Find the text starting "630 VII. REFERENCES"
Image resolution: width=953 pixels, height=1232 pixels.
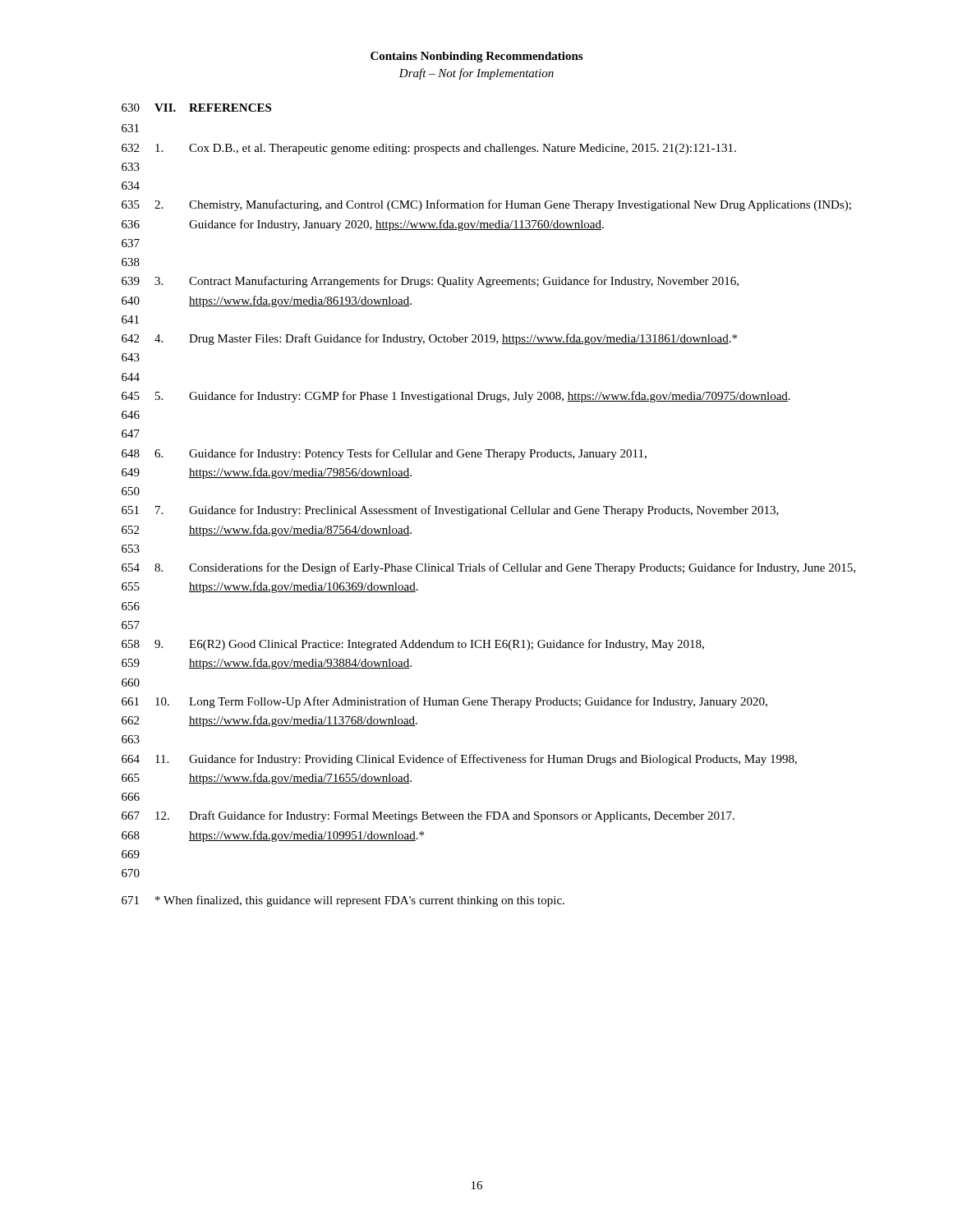pyautogui.click(x=196, y=108)
